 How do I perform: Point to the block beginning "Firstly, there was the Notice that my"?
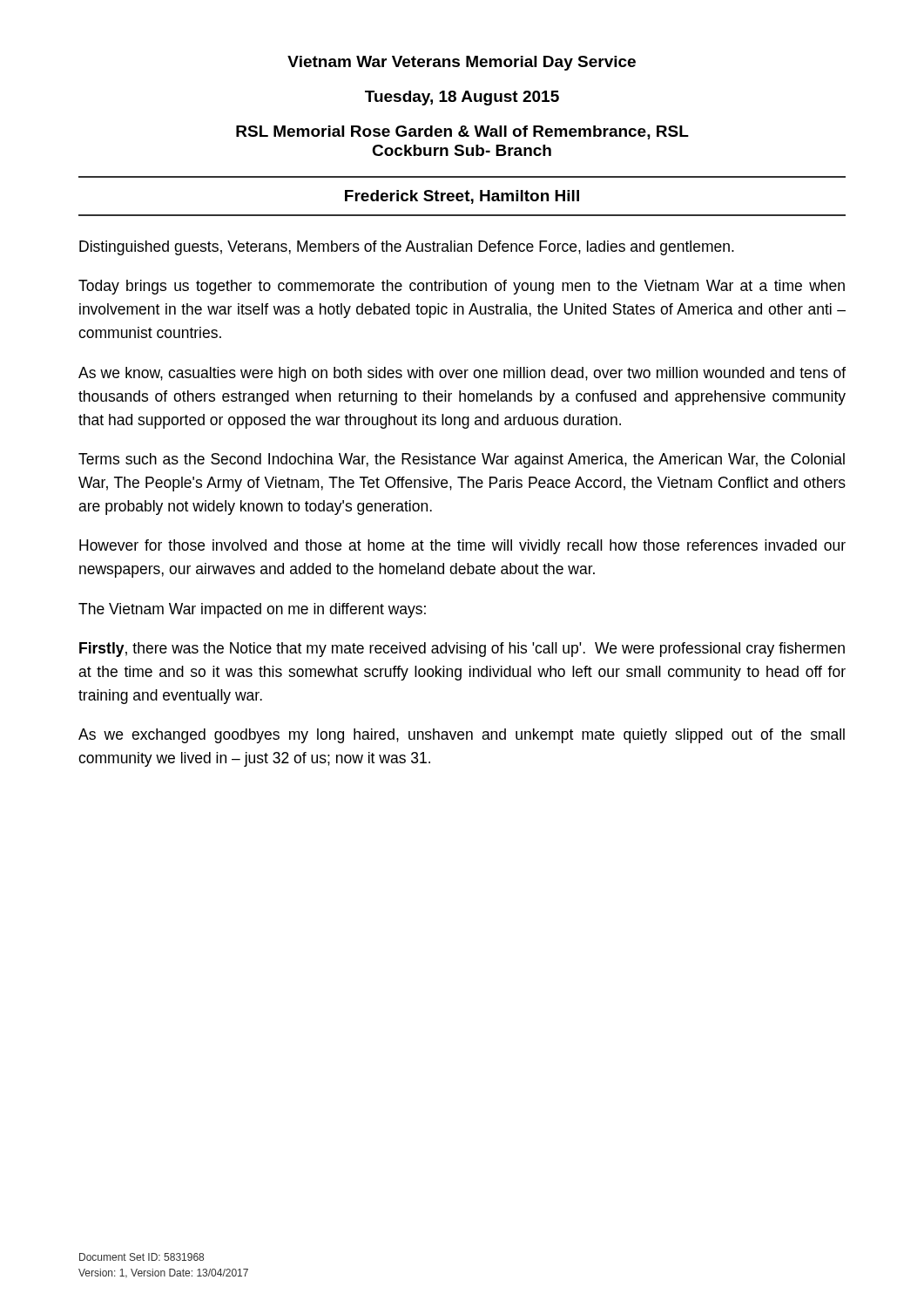[462, 672]
